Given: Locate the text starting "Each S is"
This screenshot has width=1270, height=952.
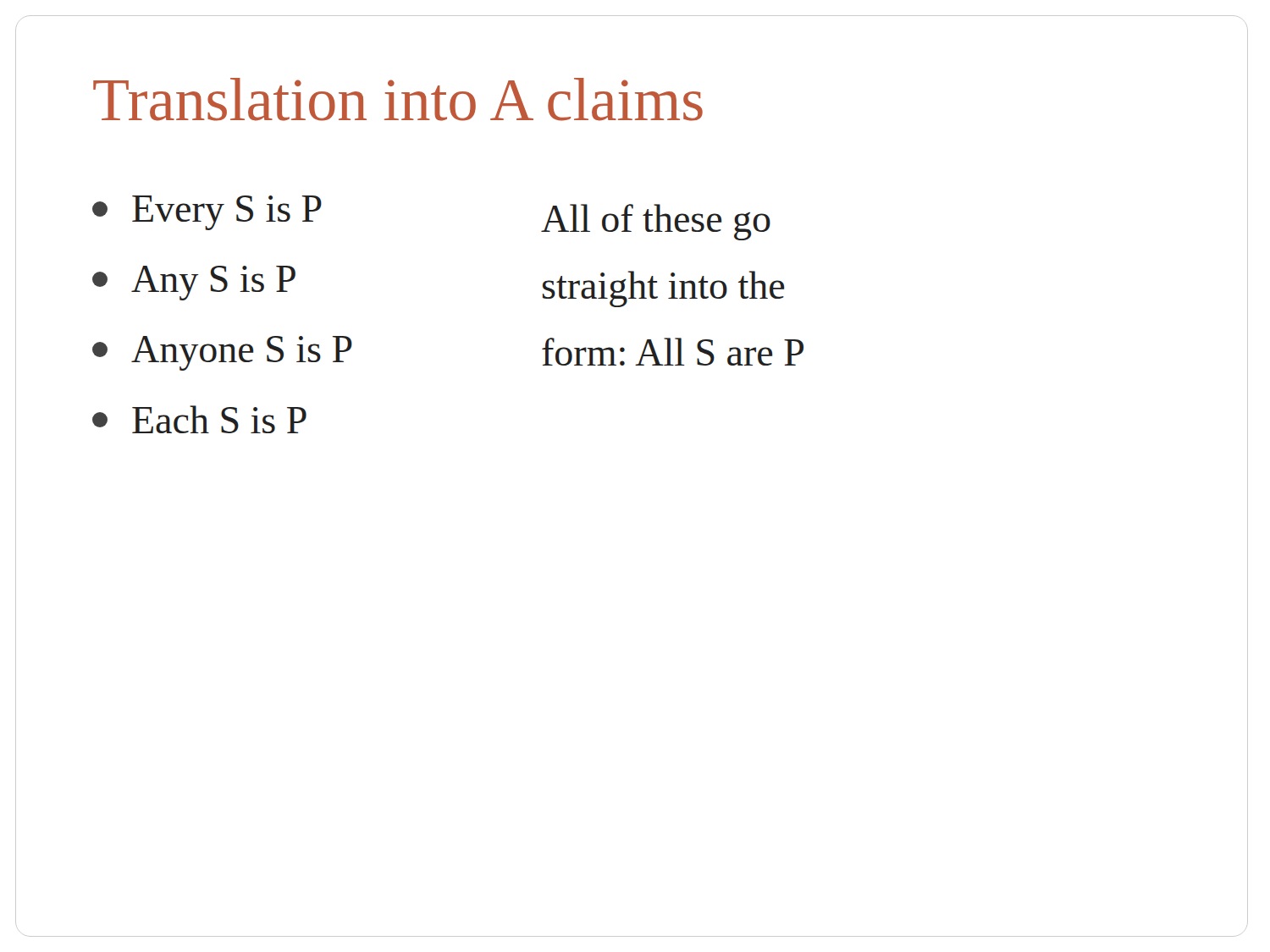Looking at the screenshot, I should (200, 420).
